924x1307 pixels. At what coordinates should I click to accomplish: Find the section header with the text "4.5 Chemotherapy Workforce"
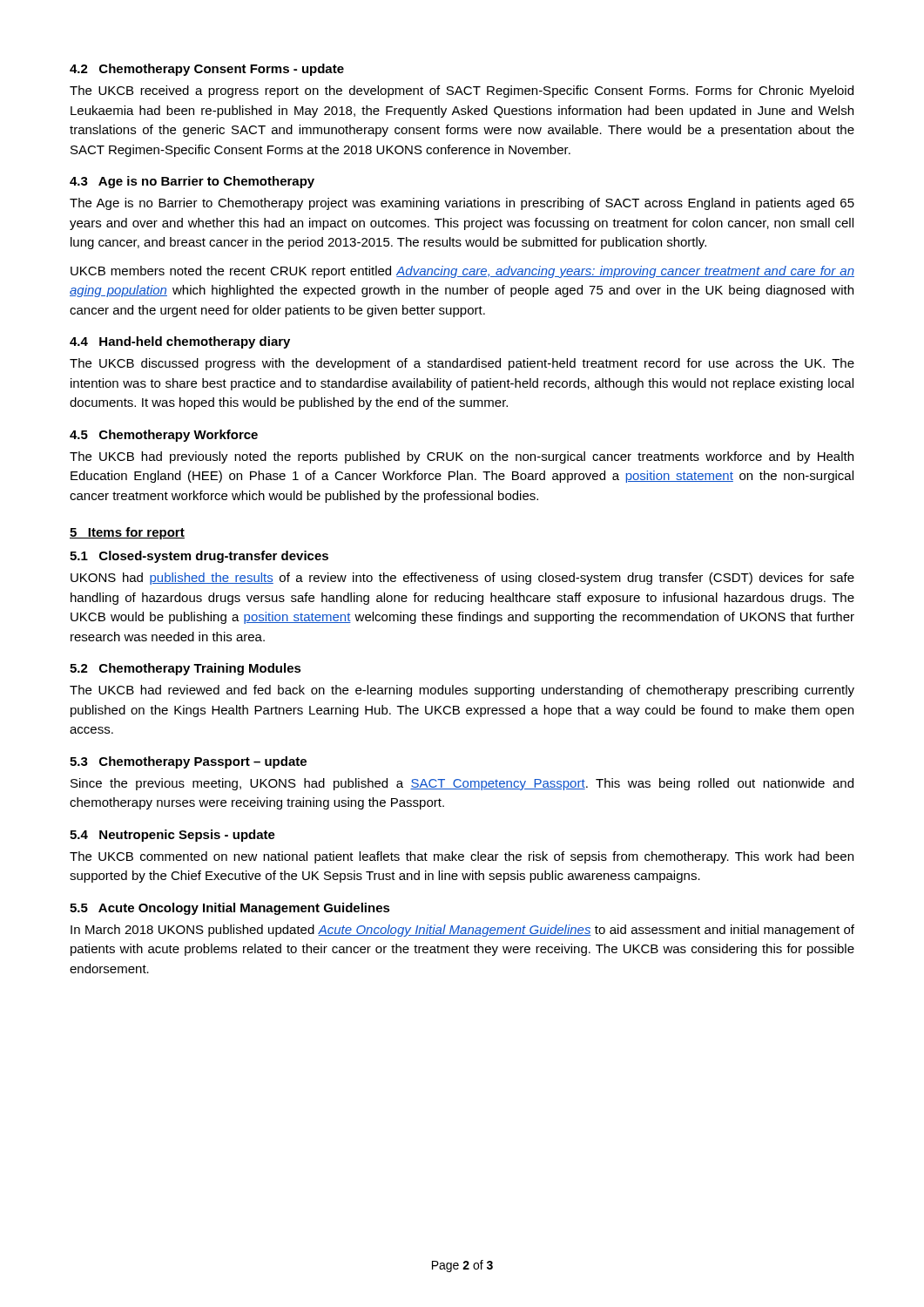click(164, 434)
